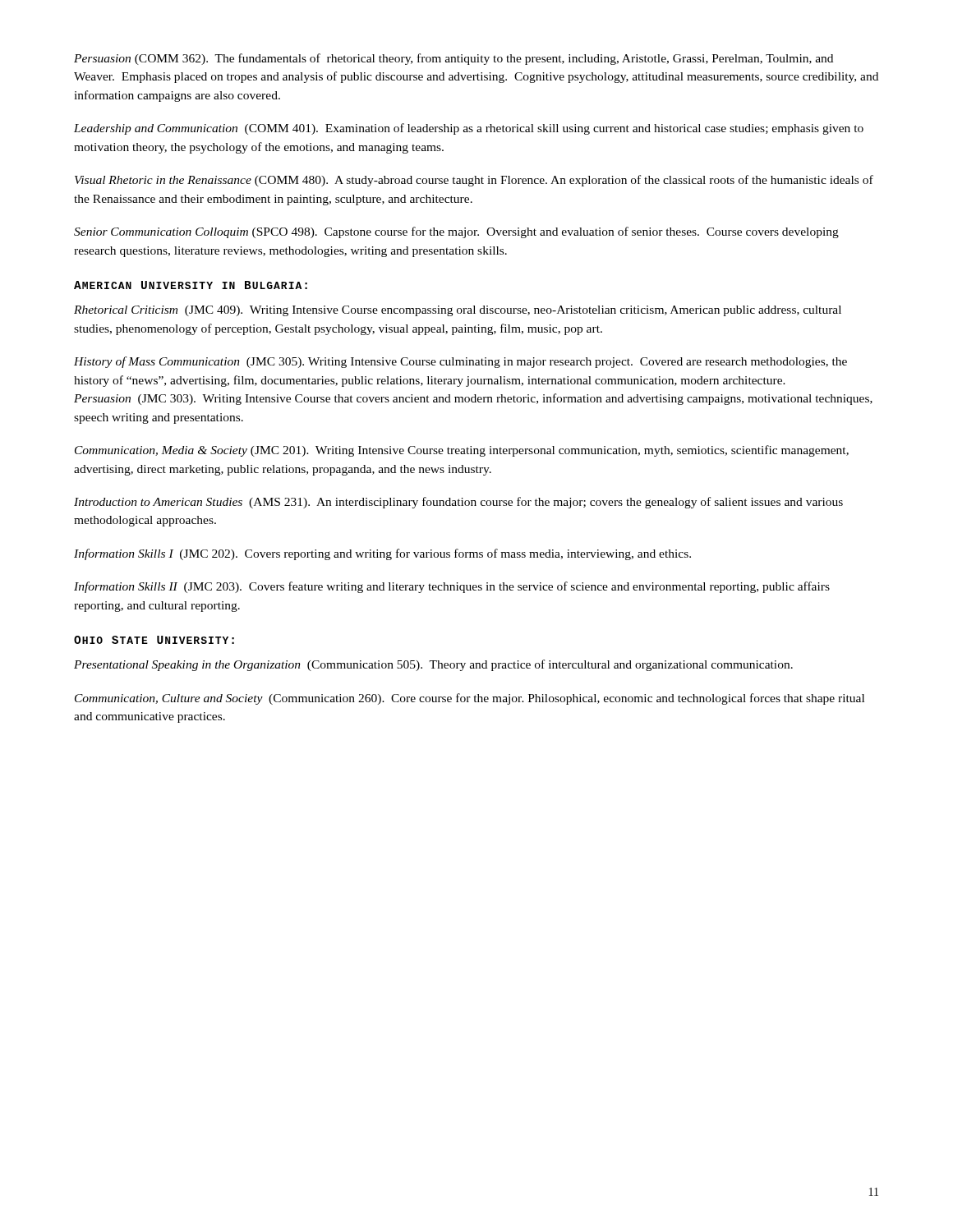
Task: Locate the block of text that opens with "Visual Rhetoric in the Renaissance (COMM 480)."
Action: tap(473, 189)
